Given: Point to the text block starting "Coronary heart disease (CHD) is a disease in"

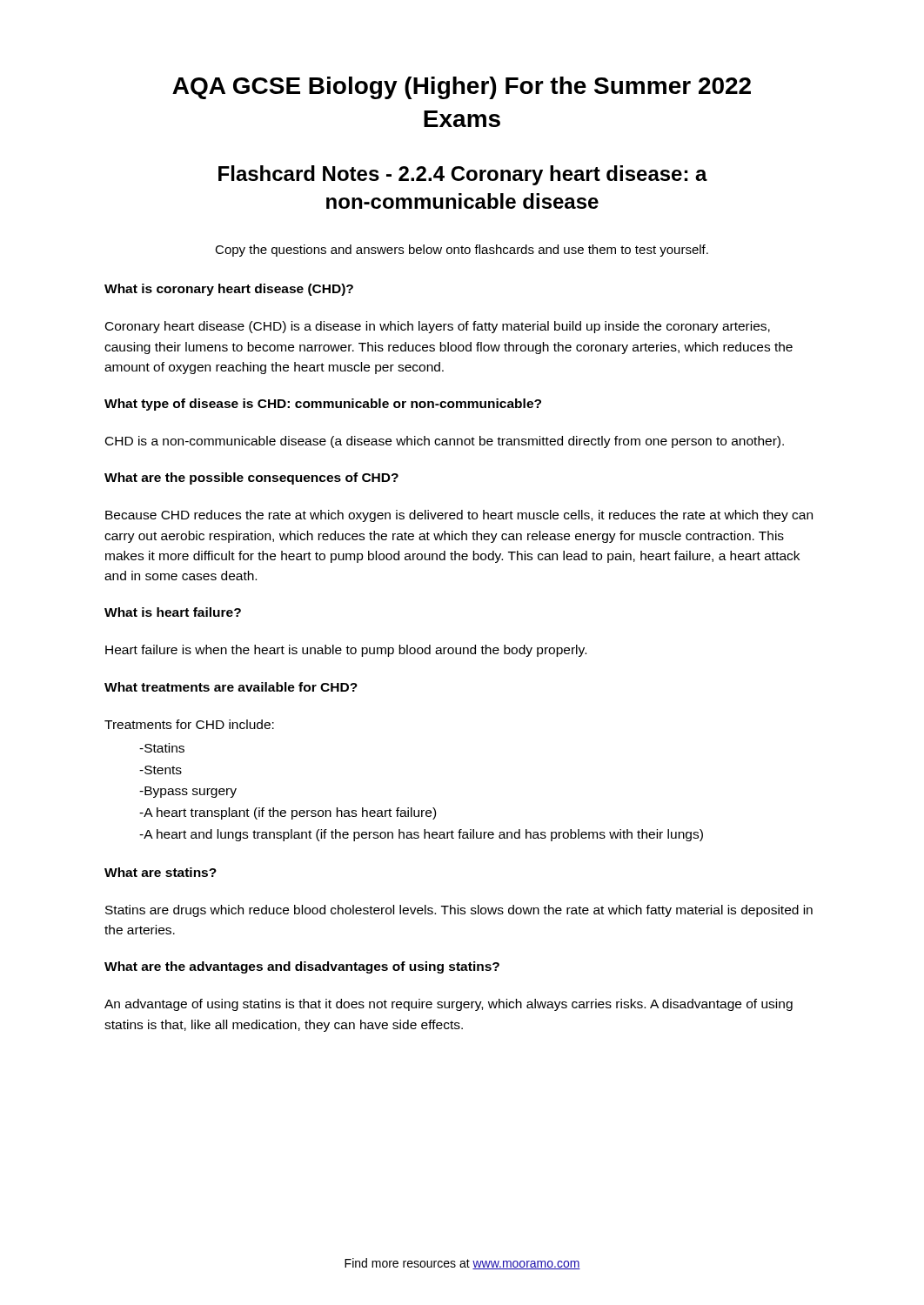Looking at the screenshot, I should [462, 346].
